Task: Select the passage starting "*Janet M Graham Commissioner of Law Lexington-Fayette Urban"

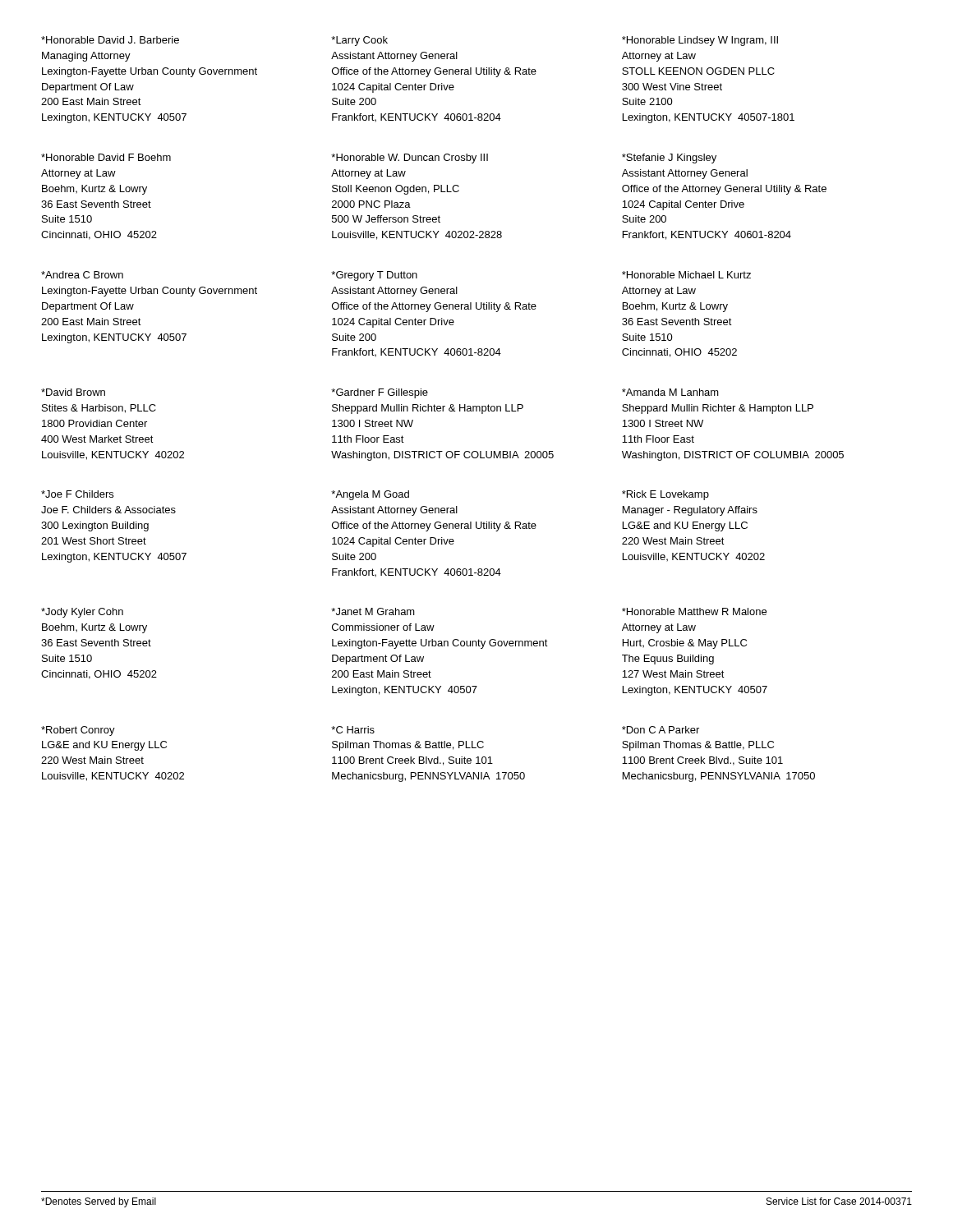Action: [x=470, y=651]
